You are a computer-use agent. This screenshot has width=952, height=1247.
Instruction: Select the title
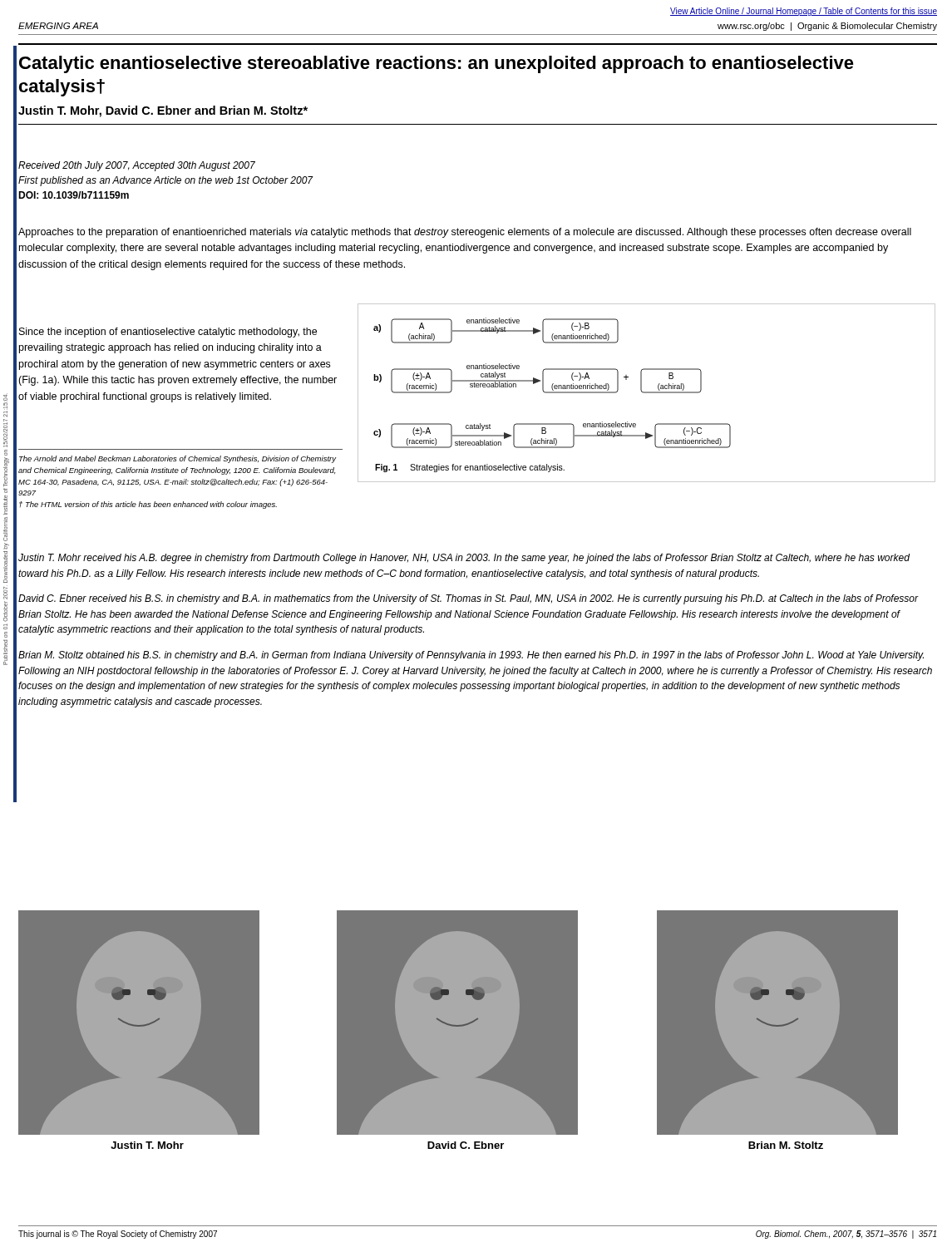click(x=436, y=74)
